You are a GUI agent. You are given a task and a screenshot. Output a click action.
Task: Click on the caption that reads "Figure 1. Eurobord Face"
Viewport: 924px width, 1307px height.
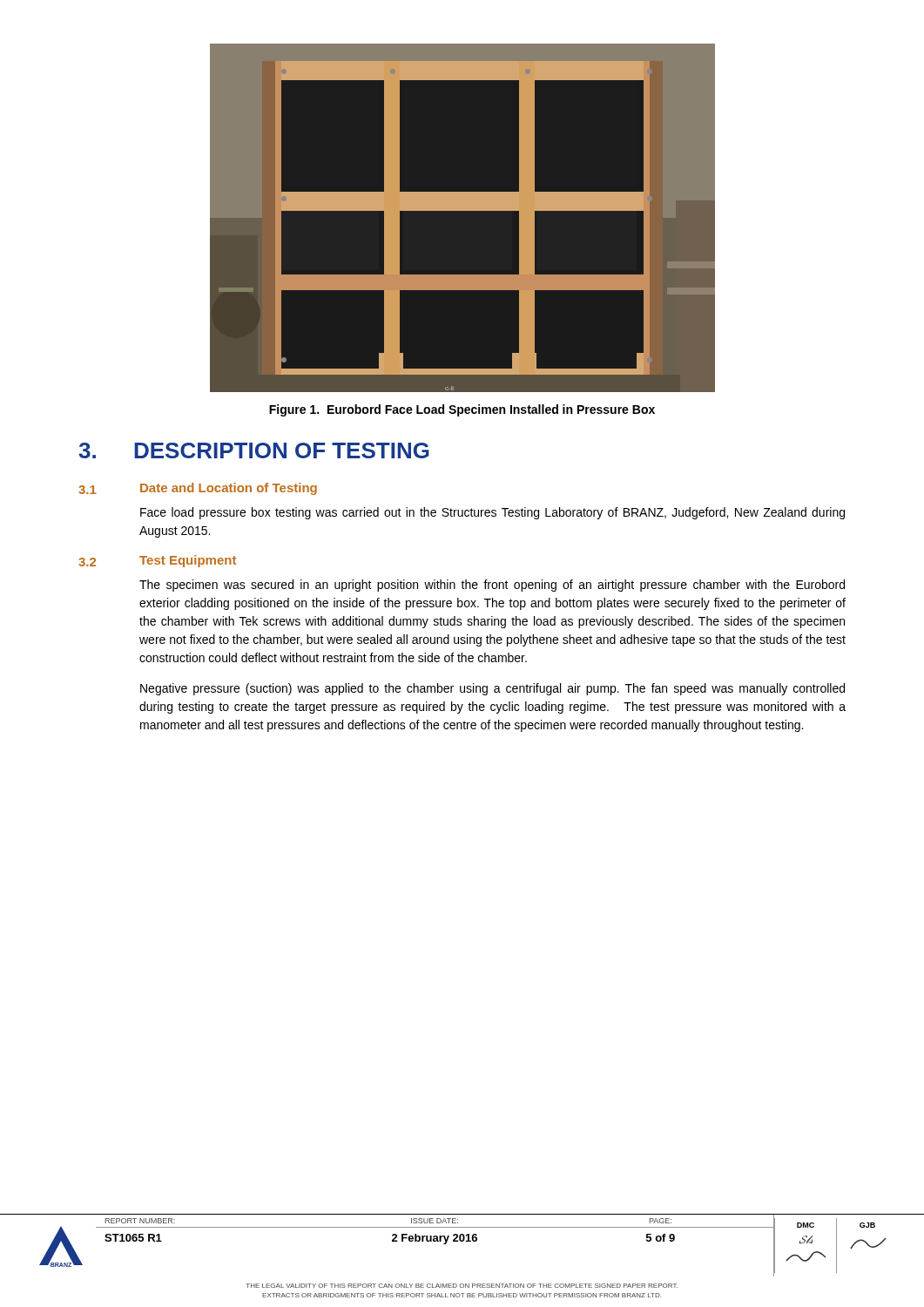point(462,410)
